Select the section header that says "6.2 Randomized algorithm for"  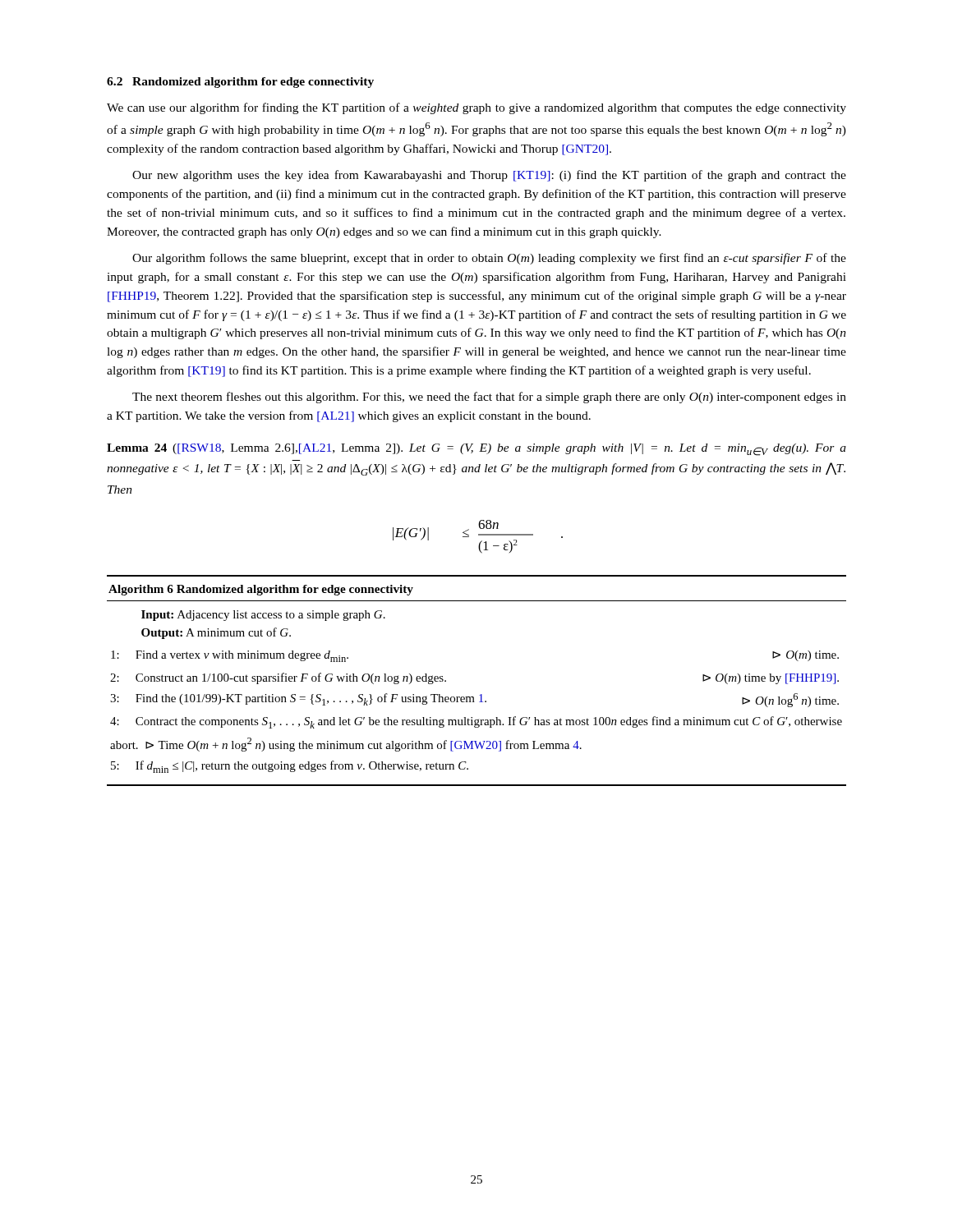pos(240,81)
